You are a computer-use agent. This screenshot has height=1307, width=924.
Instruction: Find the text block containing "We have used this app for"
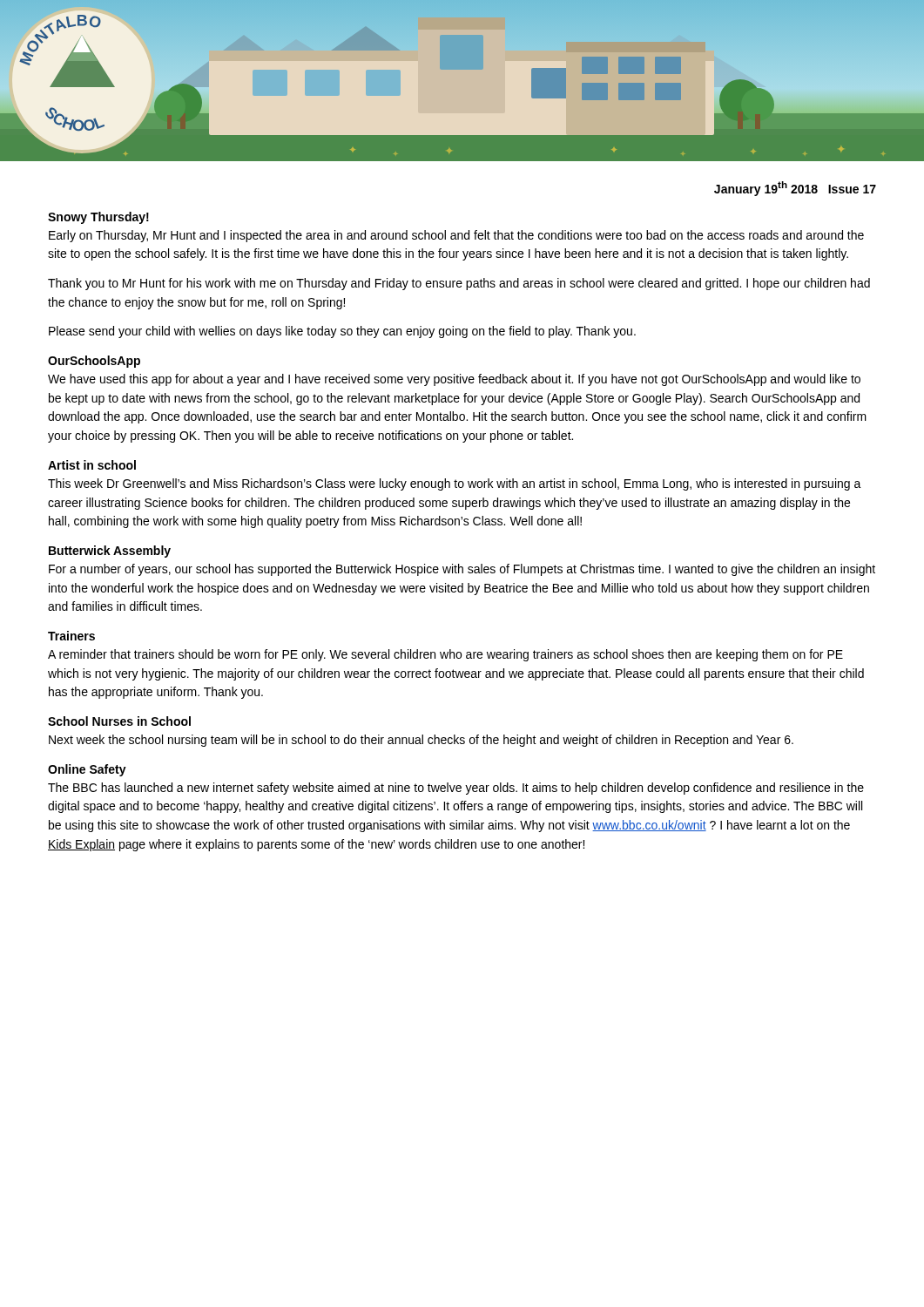457,407
